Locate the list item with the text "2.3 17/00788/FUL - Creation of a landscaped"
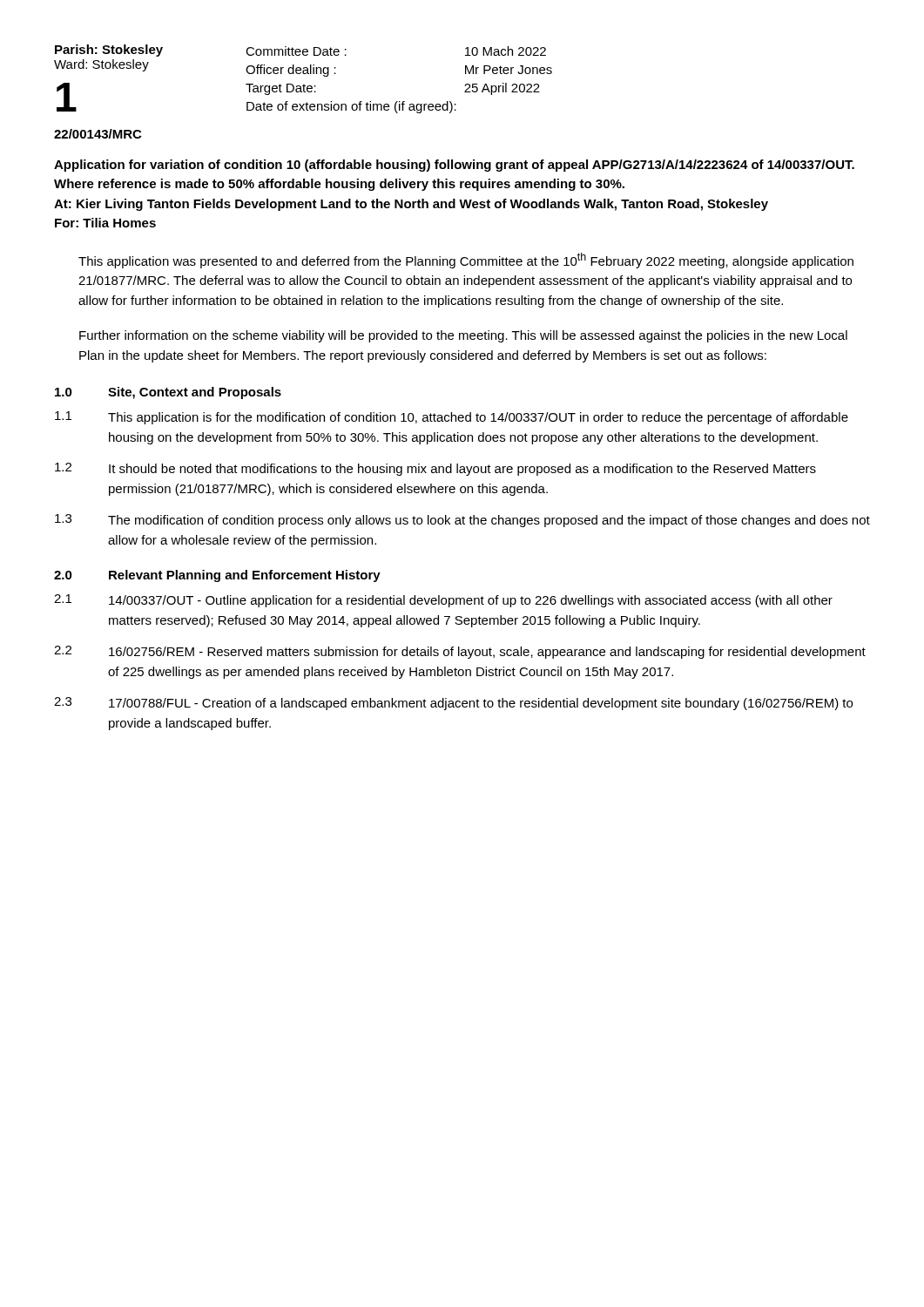Viewport: 924px width, 1307px height. point(462,713)
